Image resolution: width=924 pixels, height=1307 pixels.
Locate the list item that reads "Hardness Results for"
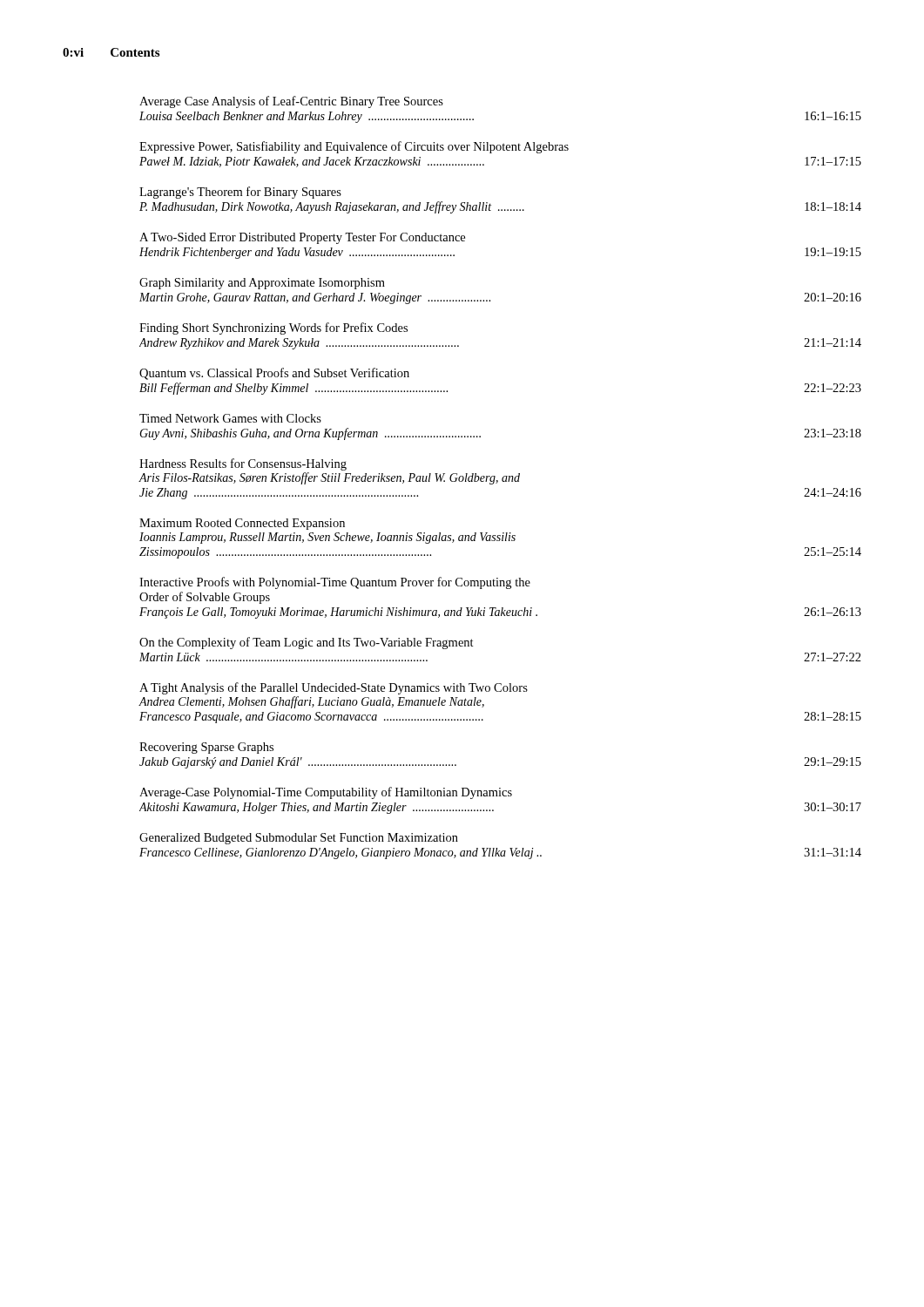pos(500,478)
